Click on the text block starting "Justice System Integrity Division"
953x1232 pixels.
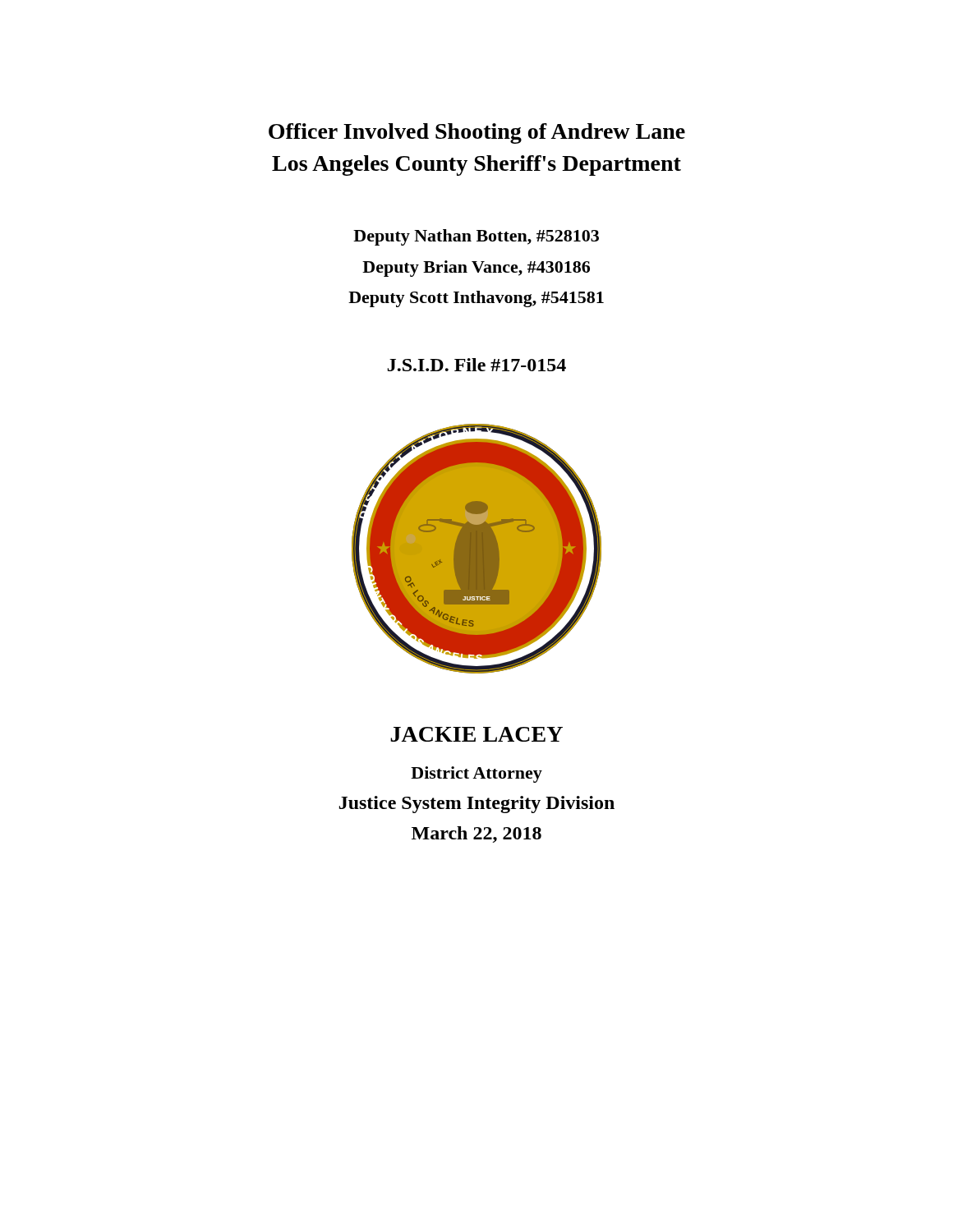pos(476,802)
